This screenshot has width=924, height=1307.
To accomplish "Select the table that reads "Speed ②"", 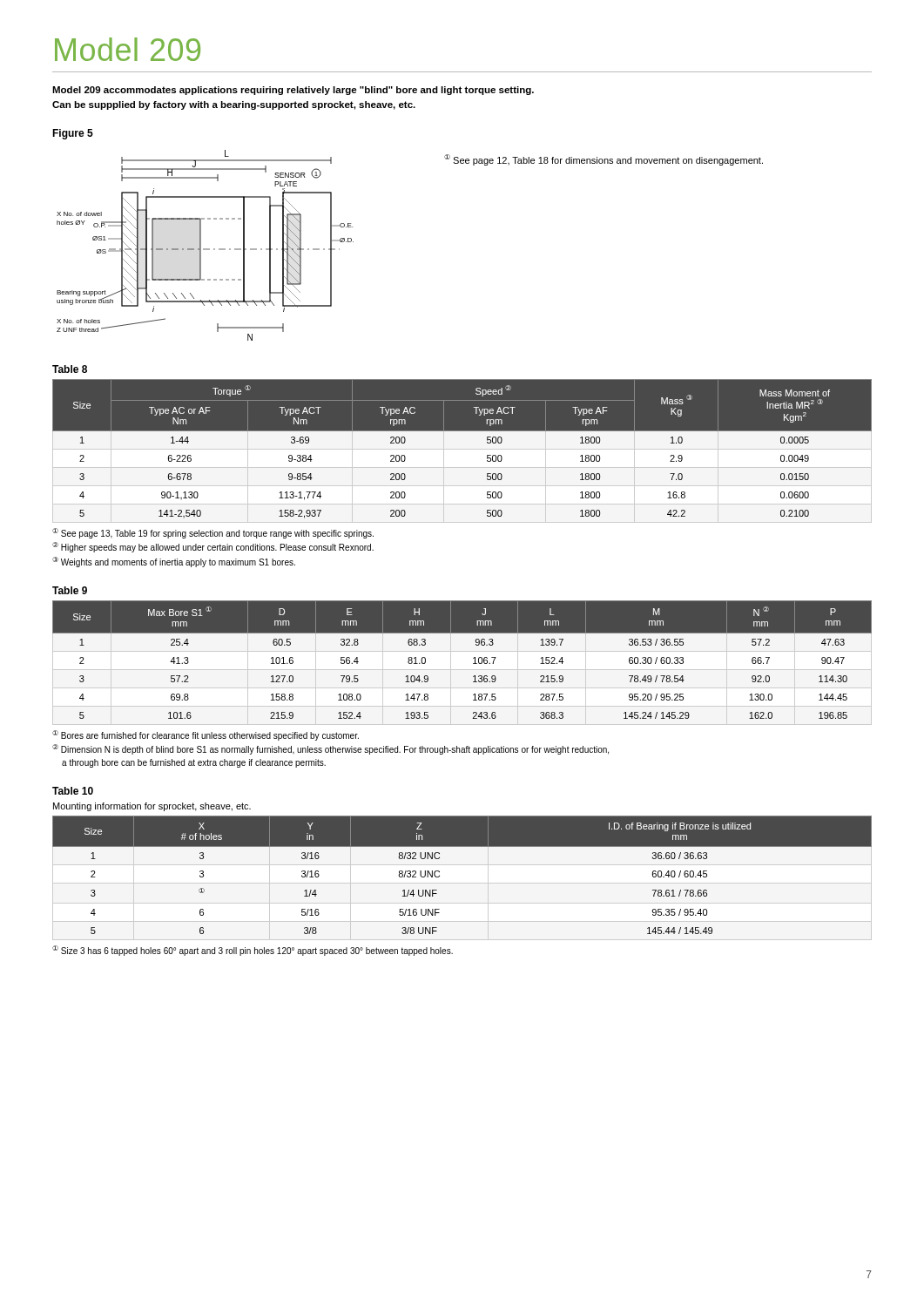I will tap(462, 451).
